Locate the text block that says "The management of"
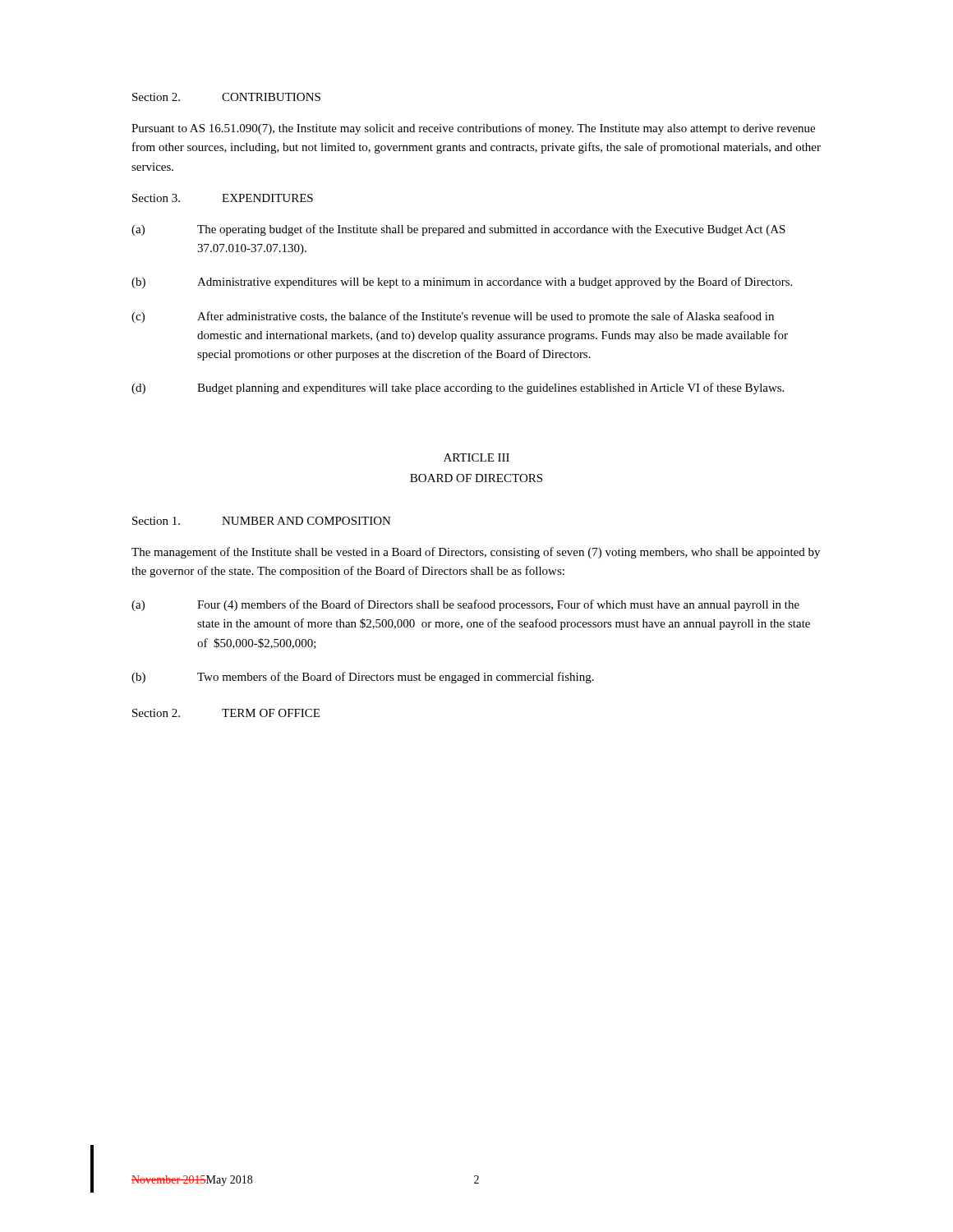Screen dimensions: 1232x953 pos(476,561)
